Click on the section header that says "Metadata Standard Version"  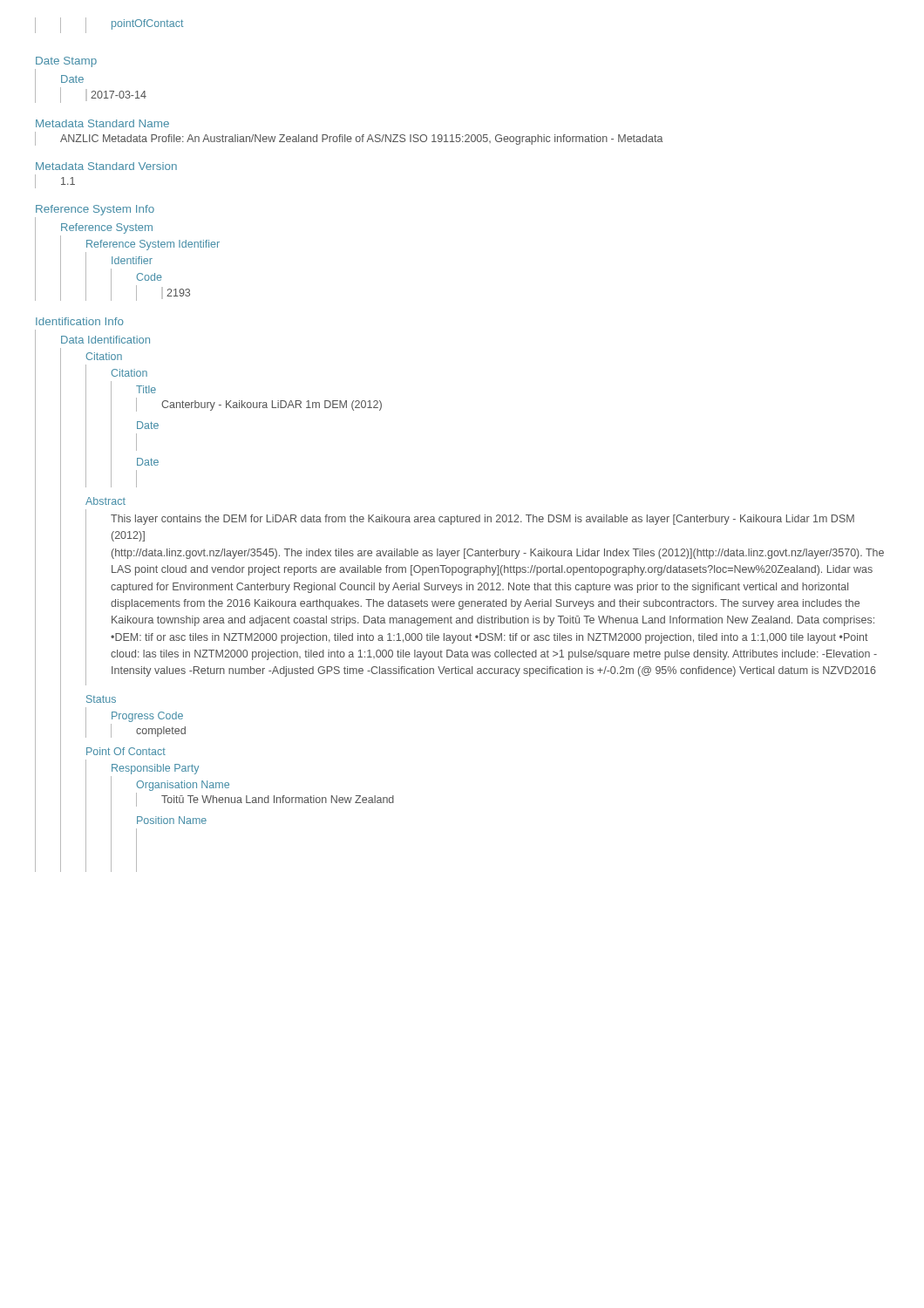[x=106, y=166]
